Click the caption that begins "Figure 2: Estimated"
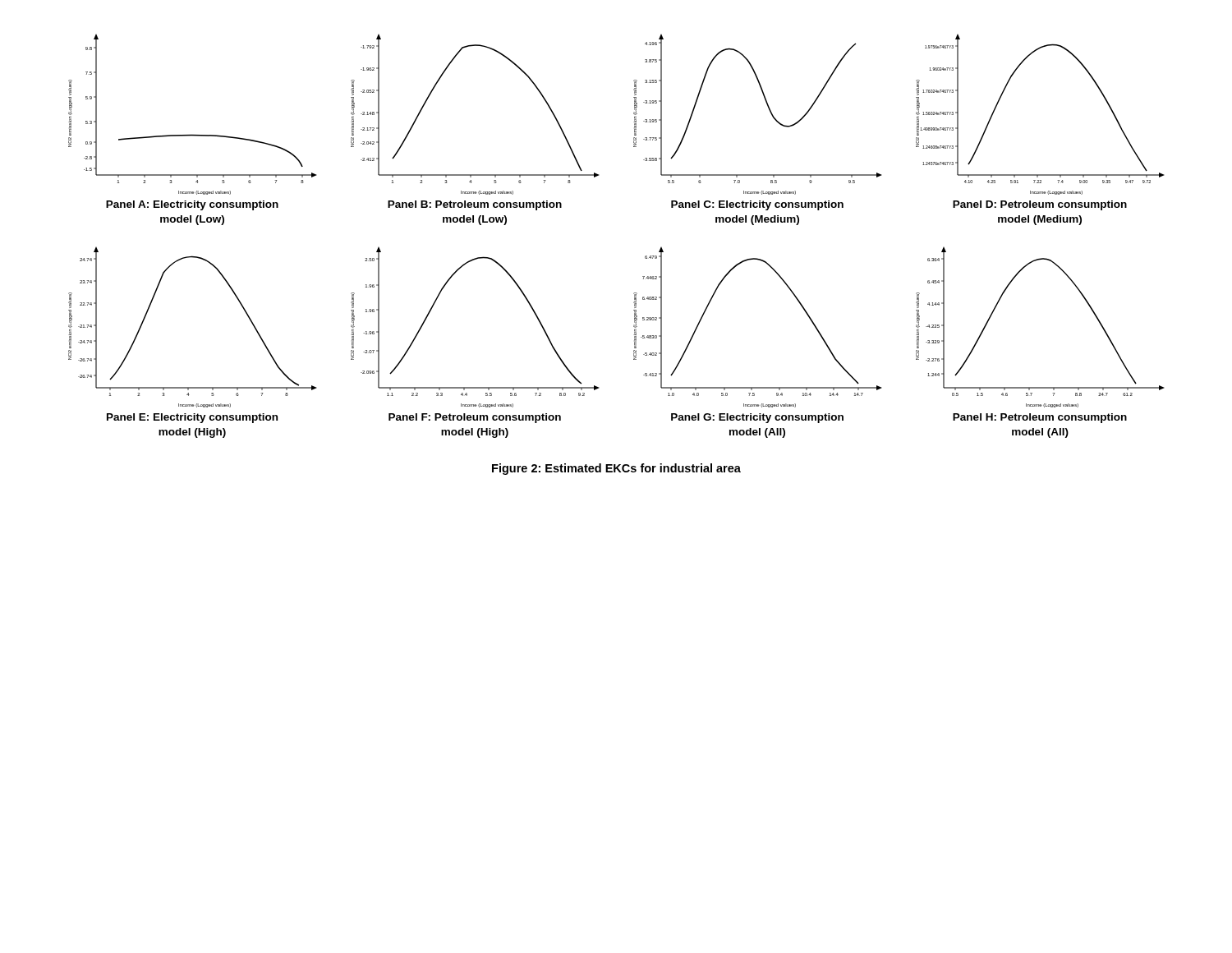The width and height of the screenshot is (1232, 953). pyautogui.click(x=616, y=468)
